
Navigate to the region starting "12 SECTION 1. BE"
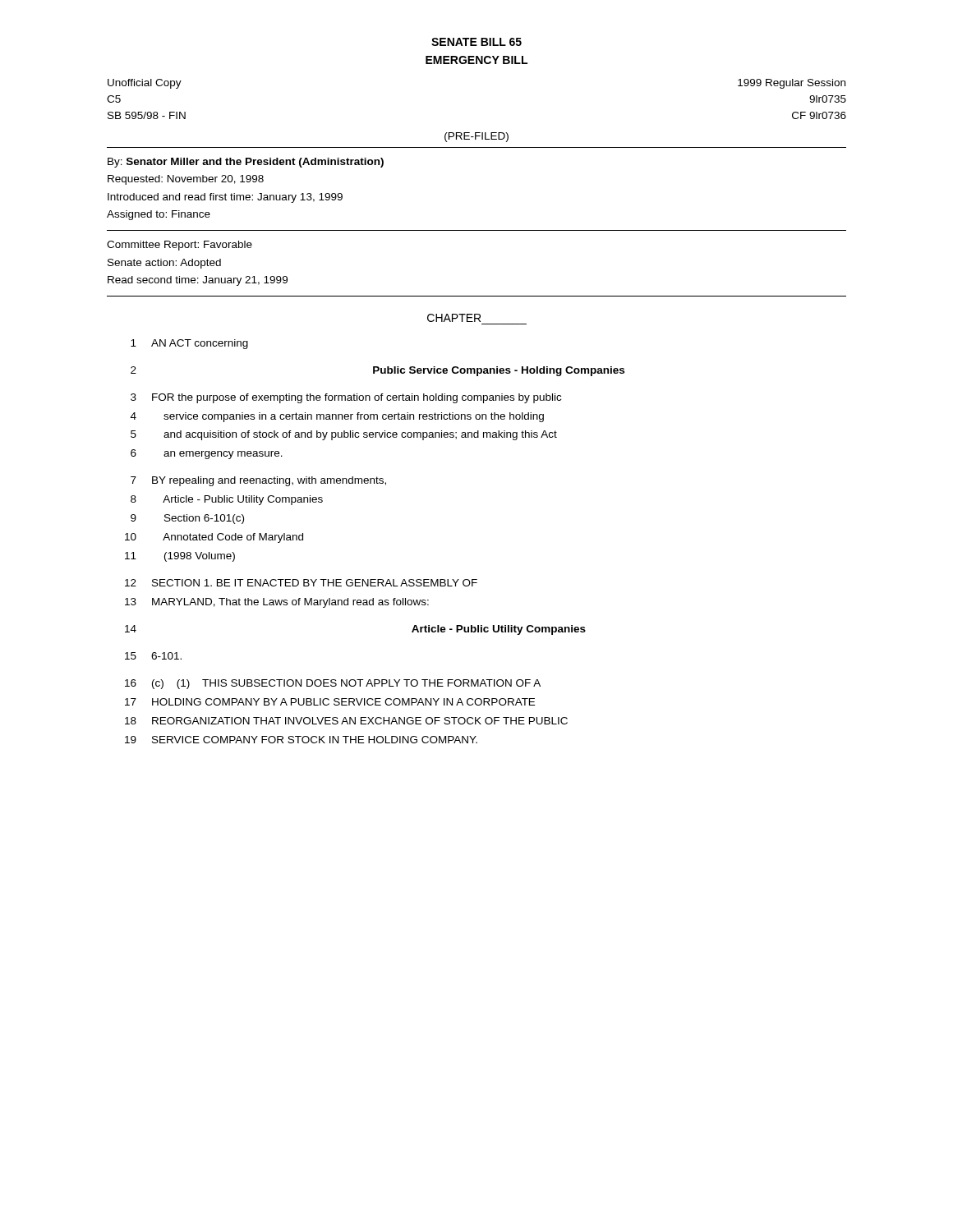pyautogui.click(x=476, y=584)
